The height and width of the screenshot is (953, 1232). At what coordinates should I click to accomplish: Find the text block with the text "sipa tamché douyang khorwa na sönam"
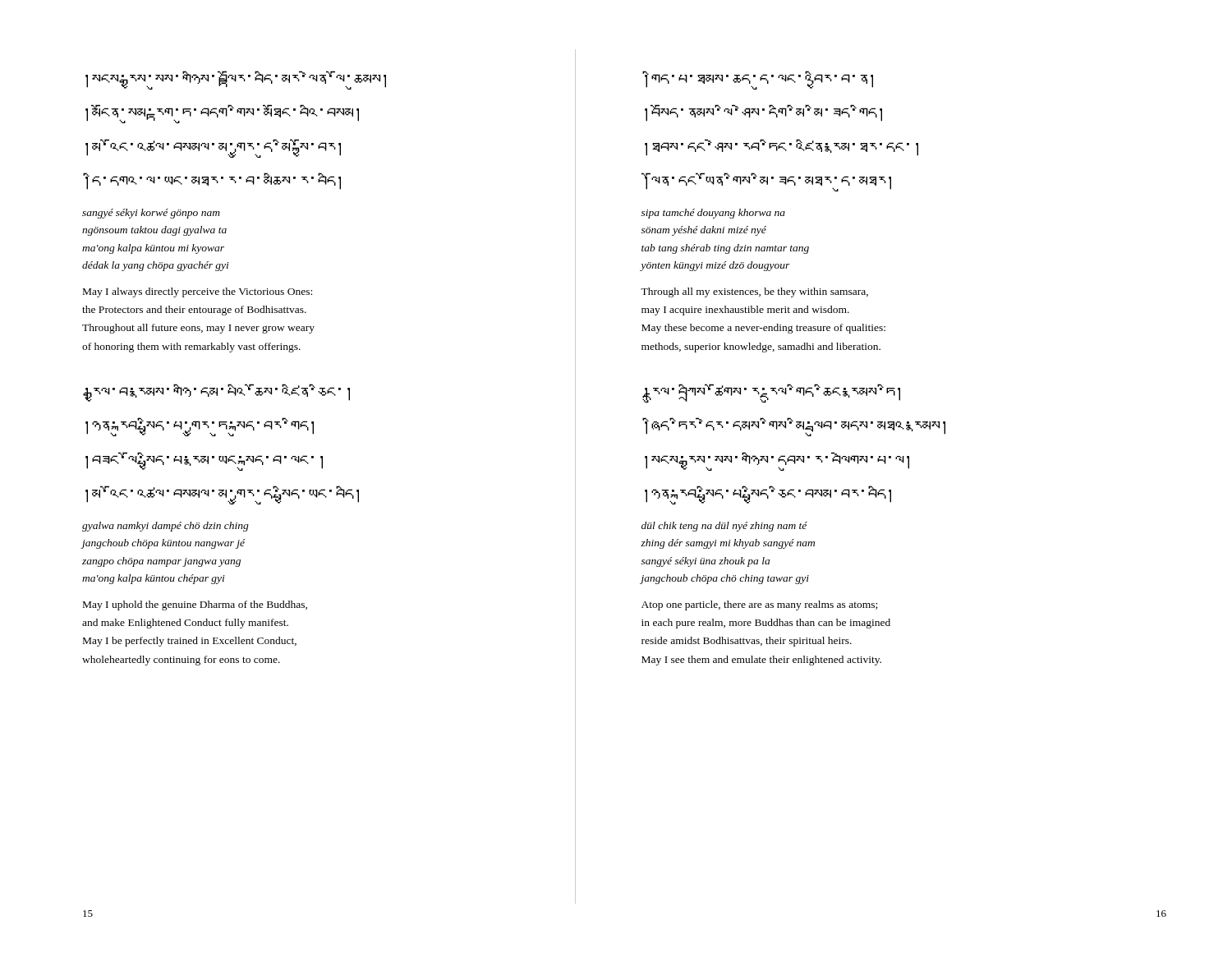(725, 239)
